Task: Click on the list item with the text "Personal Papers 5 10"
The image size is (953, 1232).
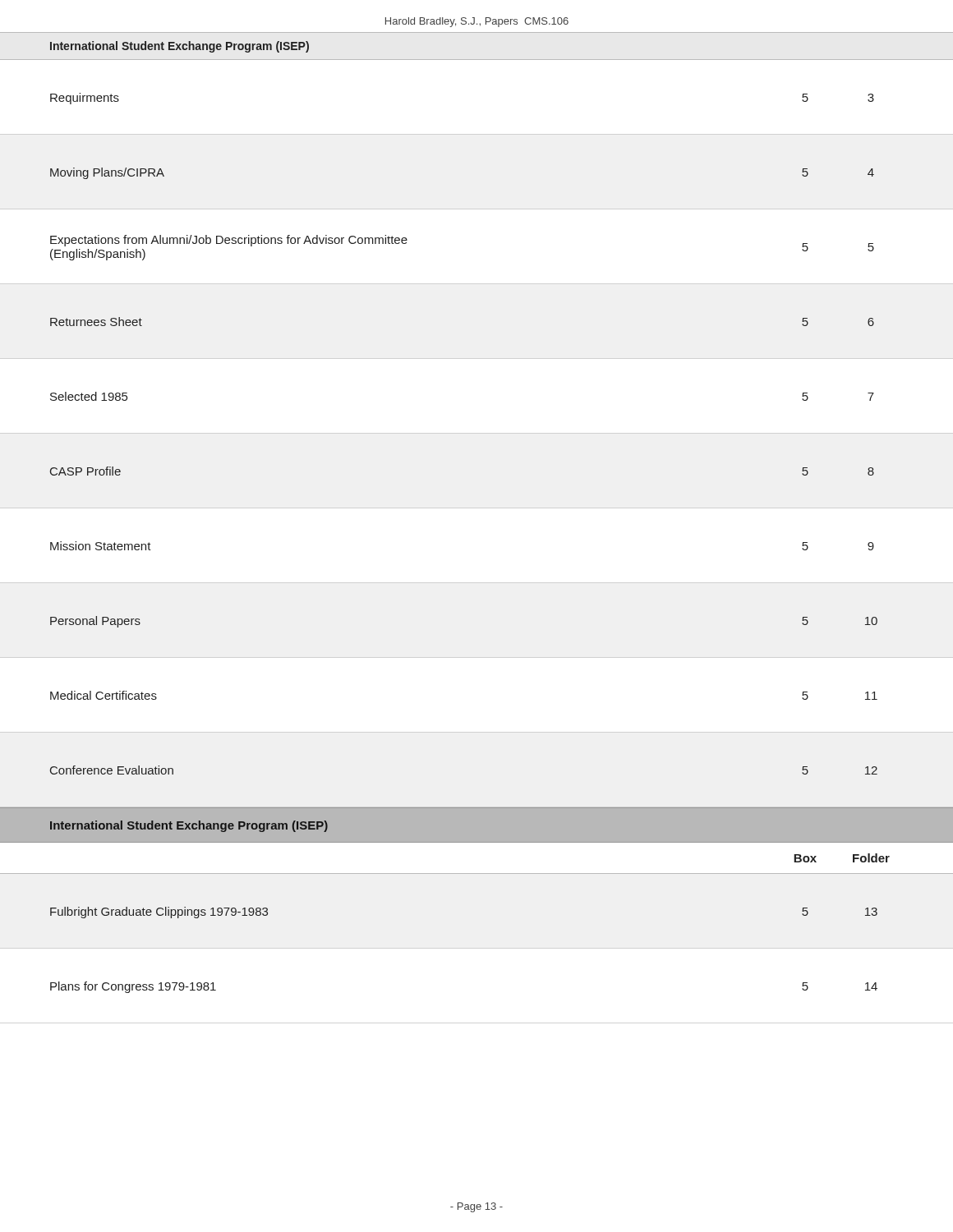Action: point(92,621)
